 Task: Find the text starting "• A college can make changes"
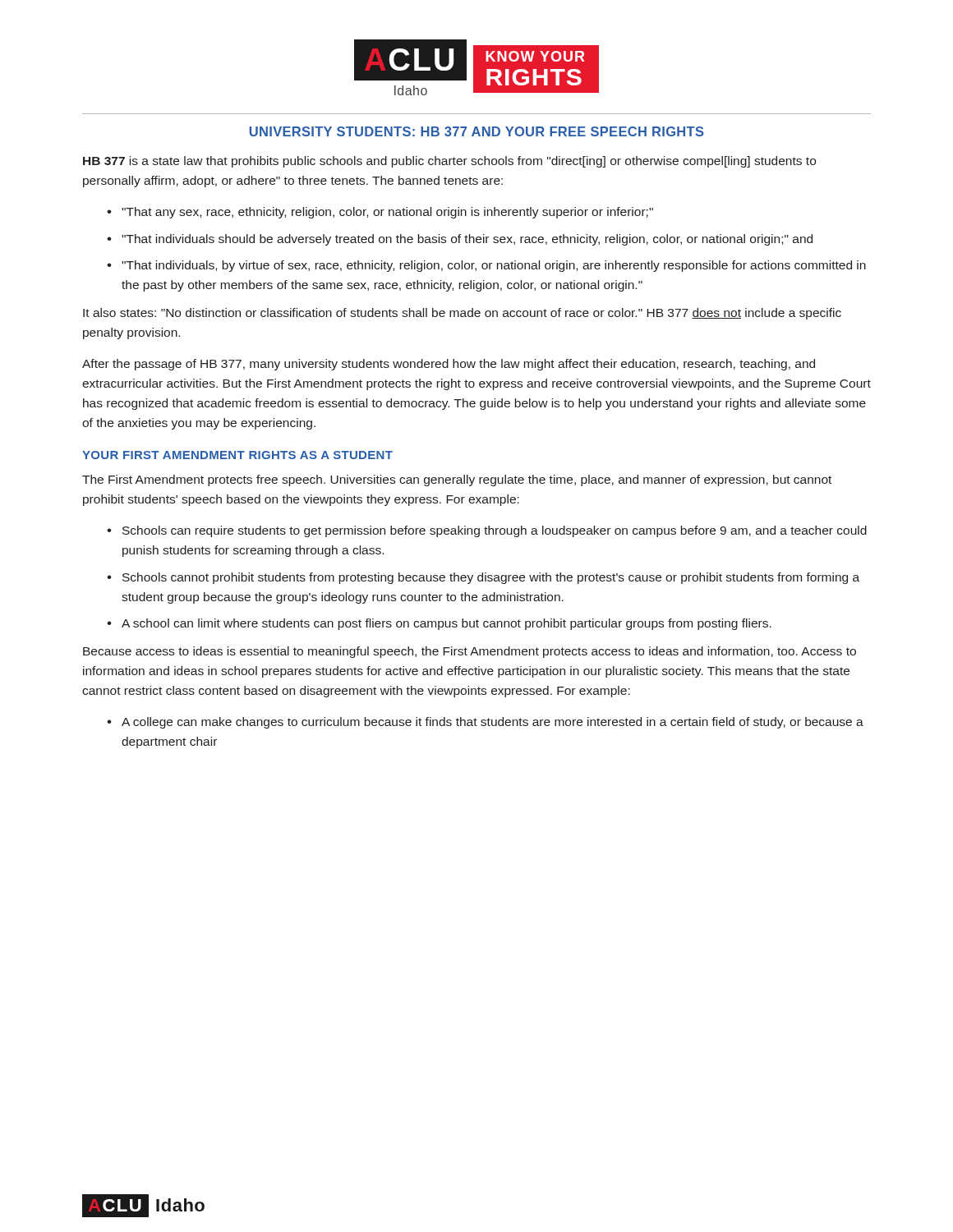tap(489, 732)
